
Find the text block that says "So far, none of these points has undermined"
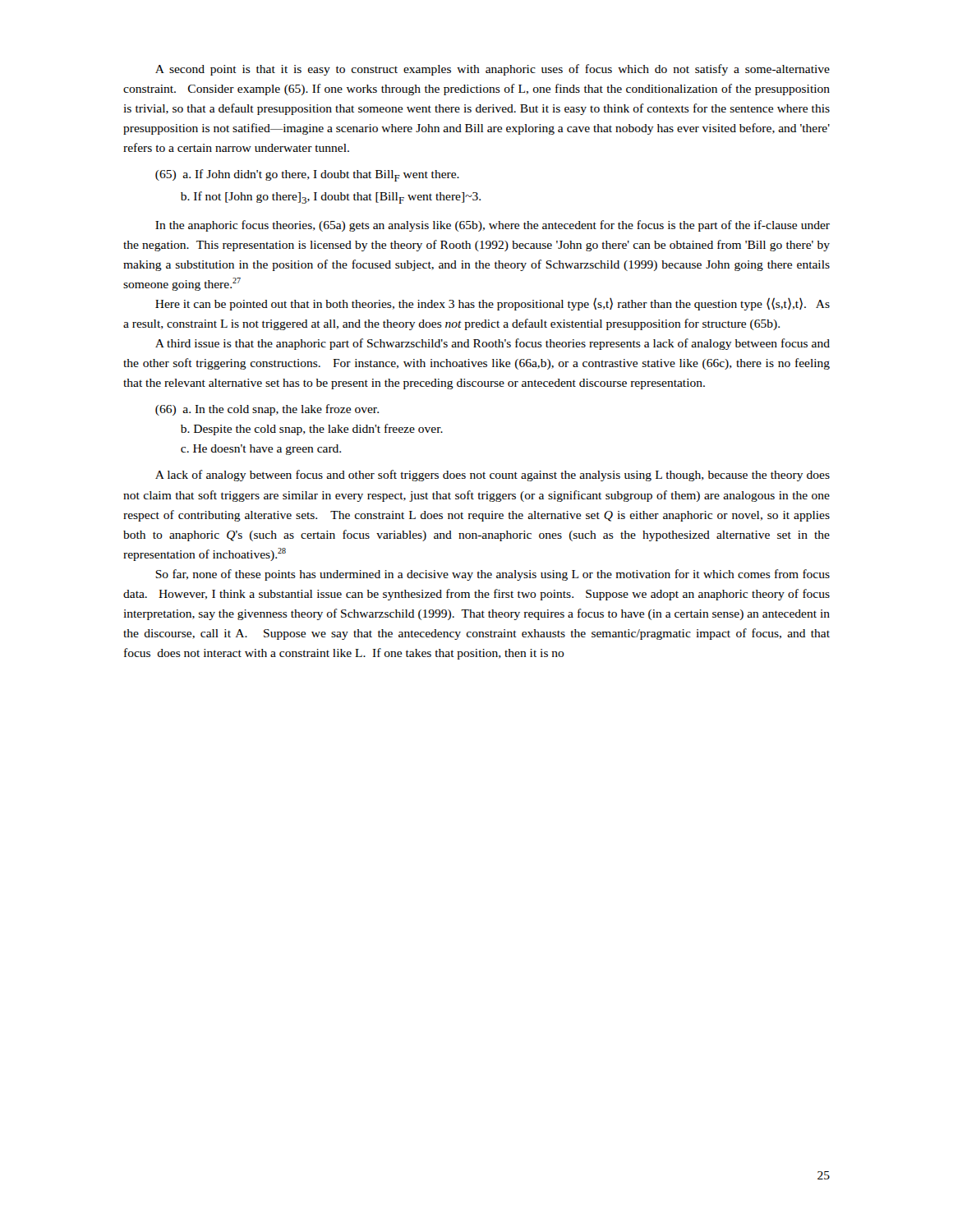pos(476,613)
